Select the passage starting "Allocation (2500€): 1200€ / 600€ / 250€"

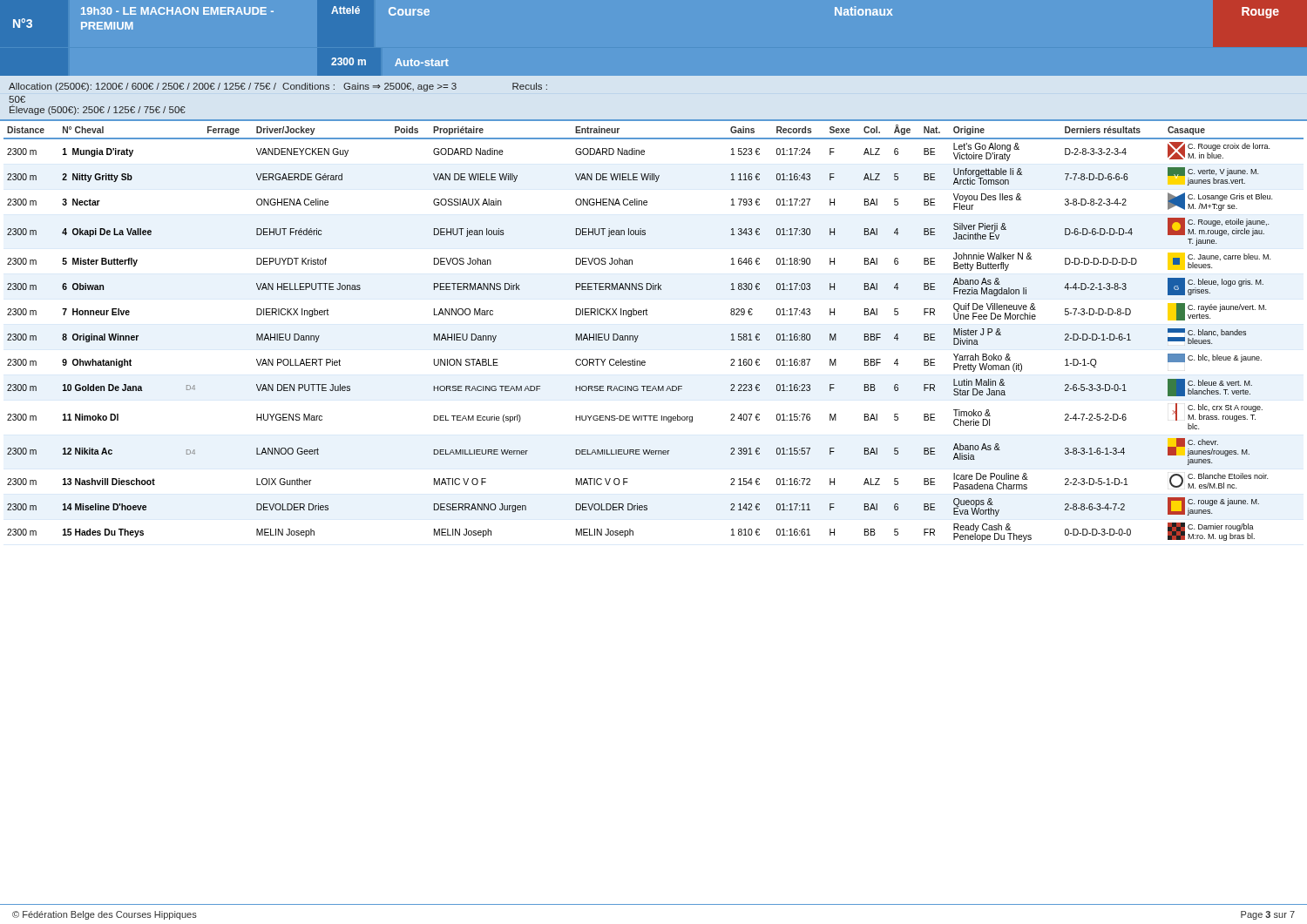[x=278, y=86]
